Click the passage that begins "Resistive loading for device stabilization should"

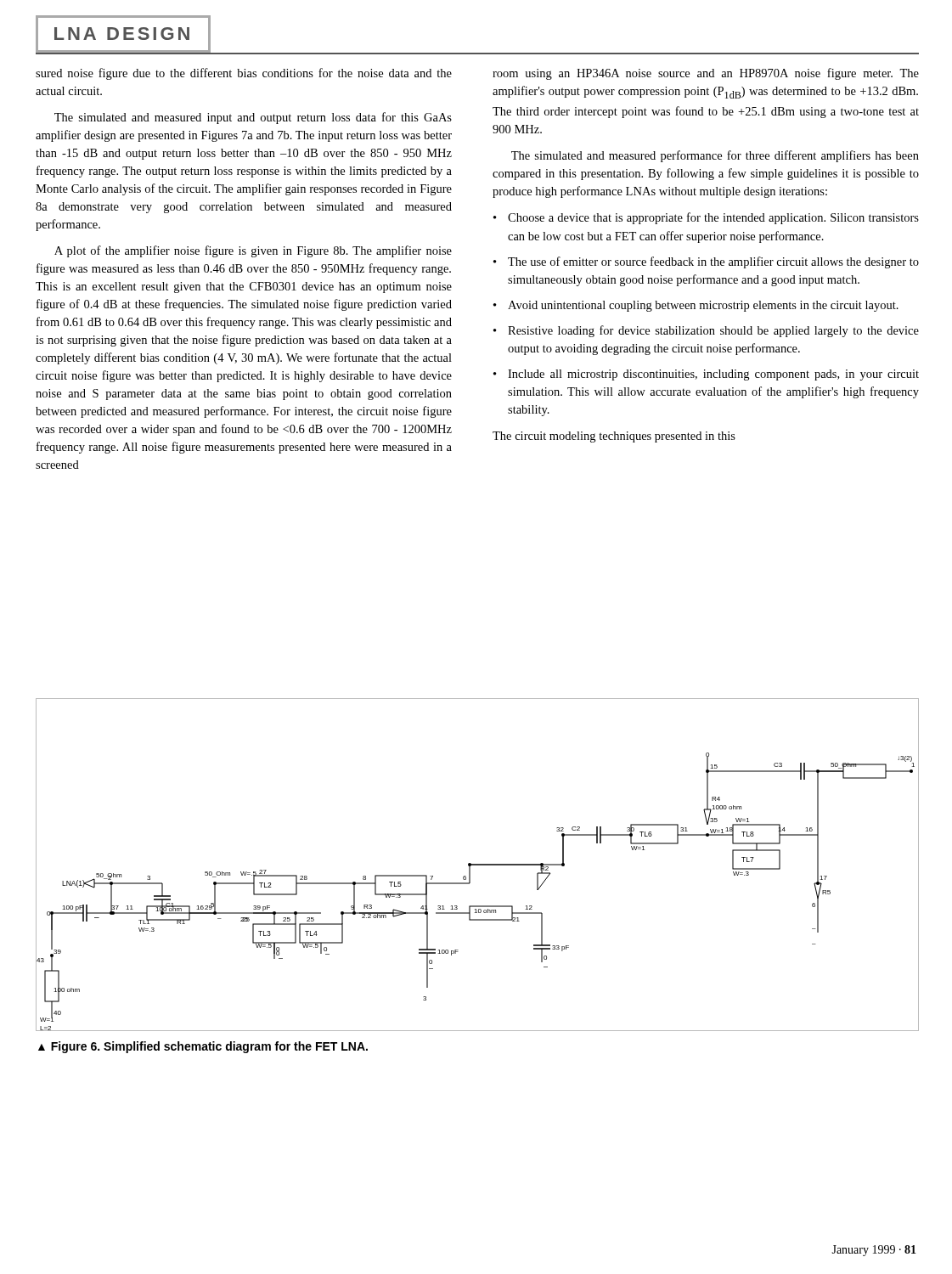(x=713, y=339)
